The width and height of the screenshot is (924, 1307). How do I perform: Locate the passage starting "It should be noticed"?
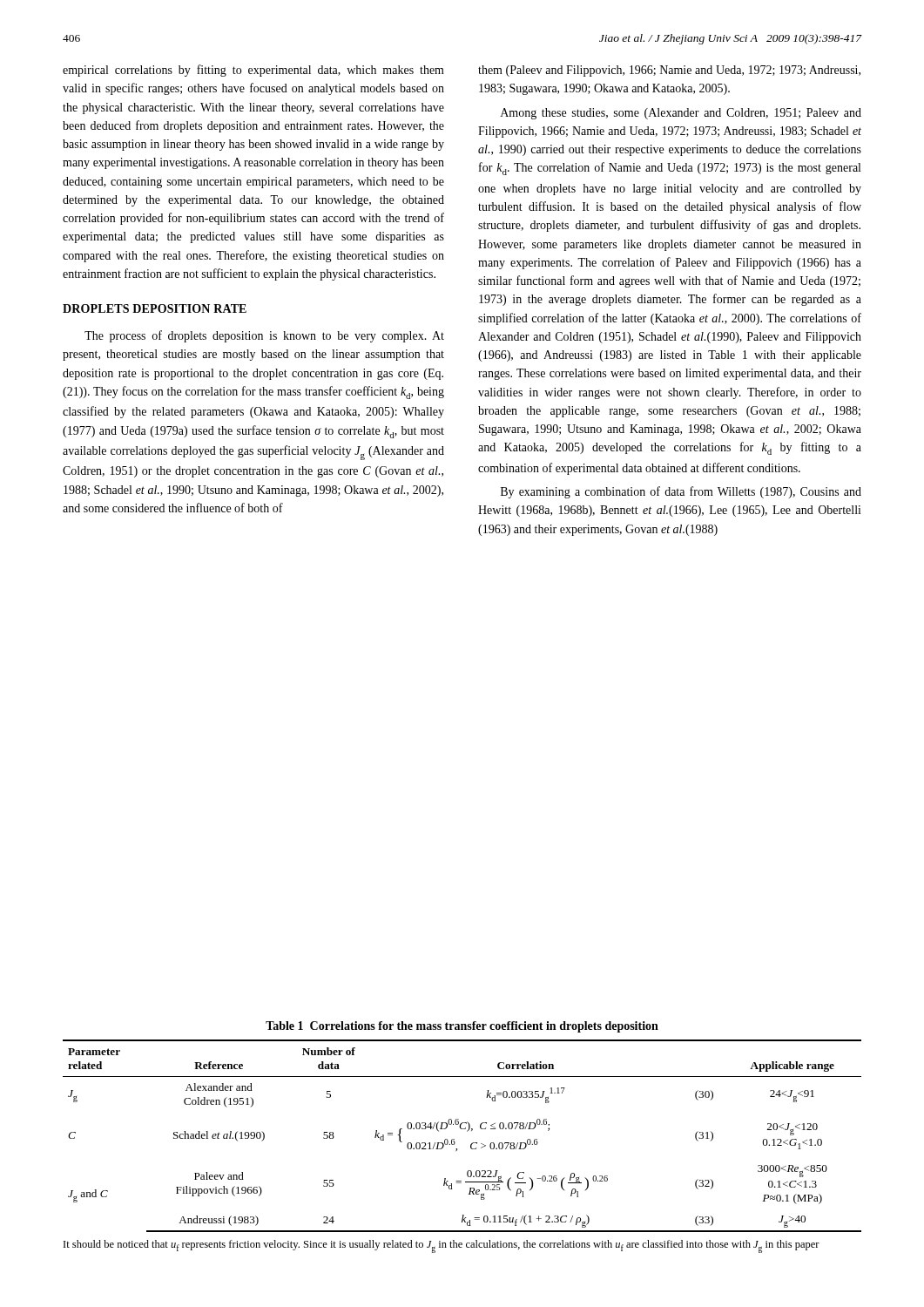click(441, 1246)
